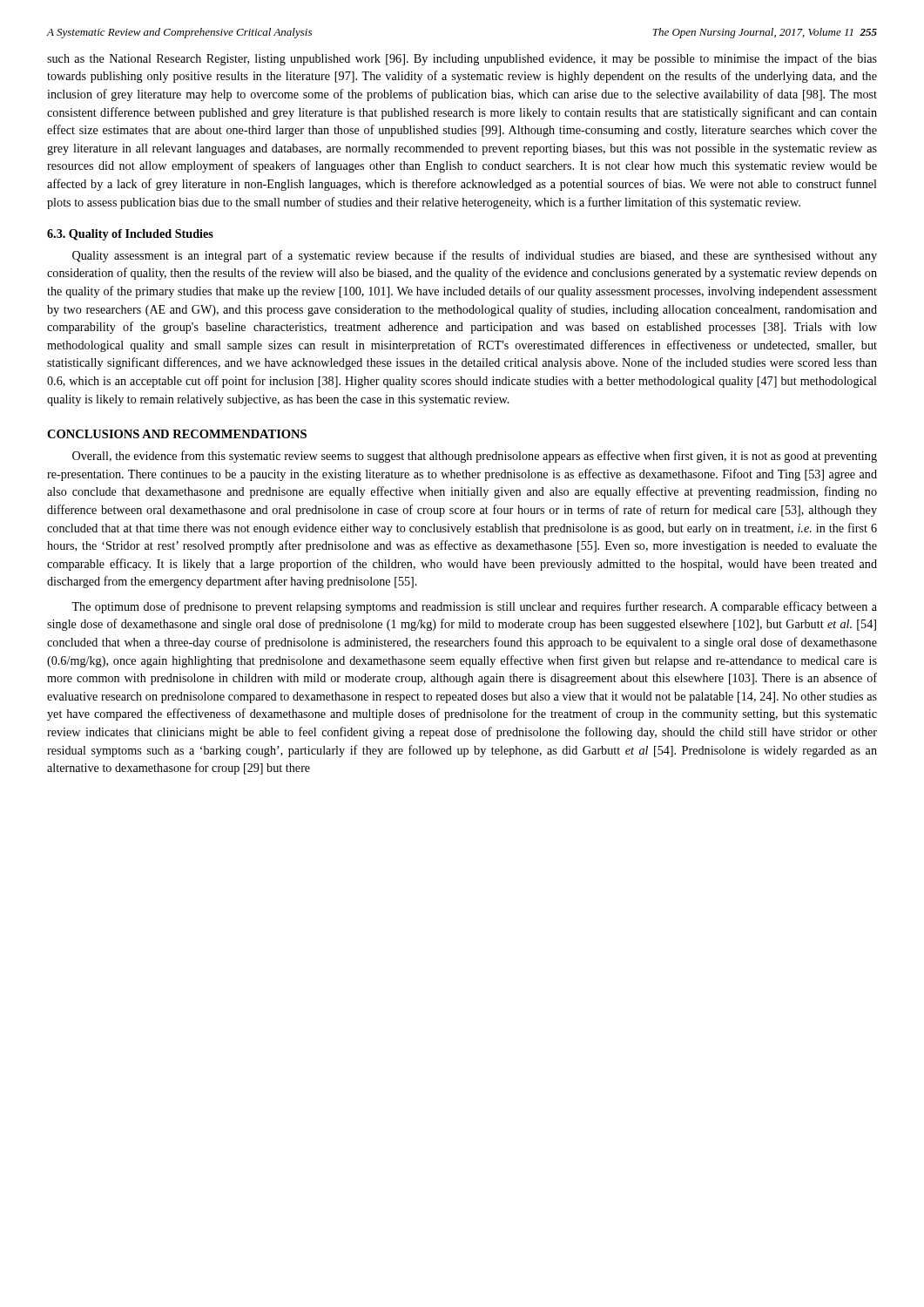Screen dimensions: 1307x924
Task: Point to the element starting "The optimum dose of prednisone to"
Action: [462, 687]
